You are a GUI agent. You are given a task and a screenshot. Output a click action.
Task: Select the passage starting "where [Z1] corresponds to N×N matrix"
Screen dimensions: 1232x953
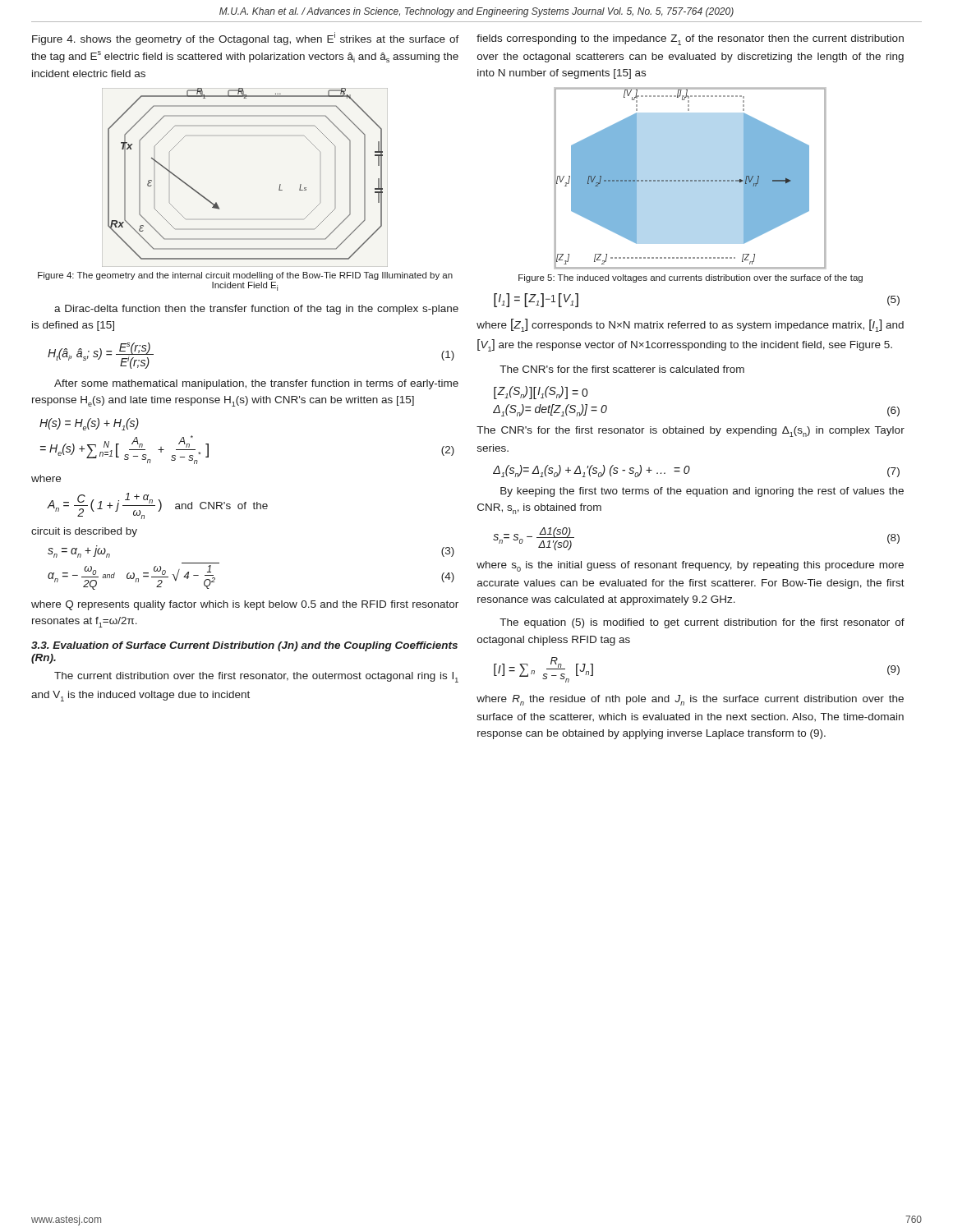tap(690, 335)
